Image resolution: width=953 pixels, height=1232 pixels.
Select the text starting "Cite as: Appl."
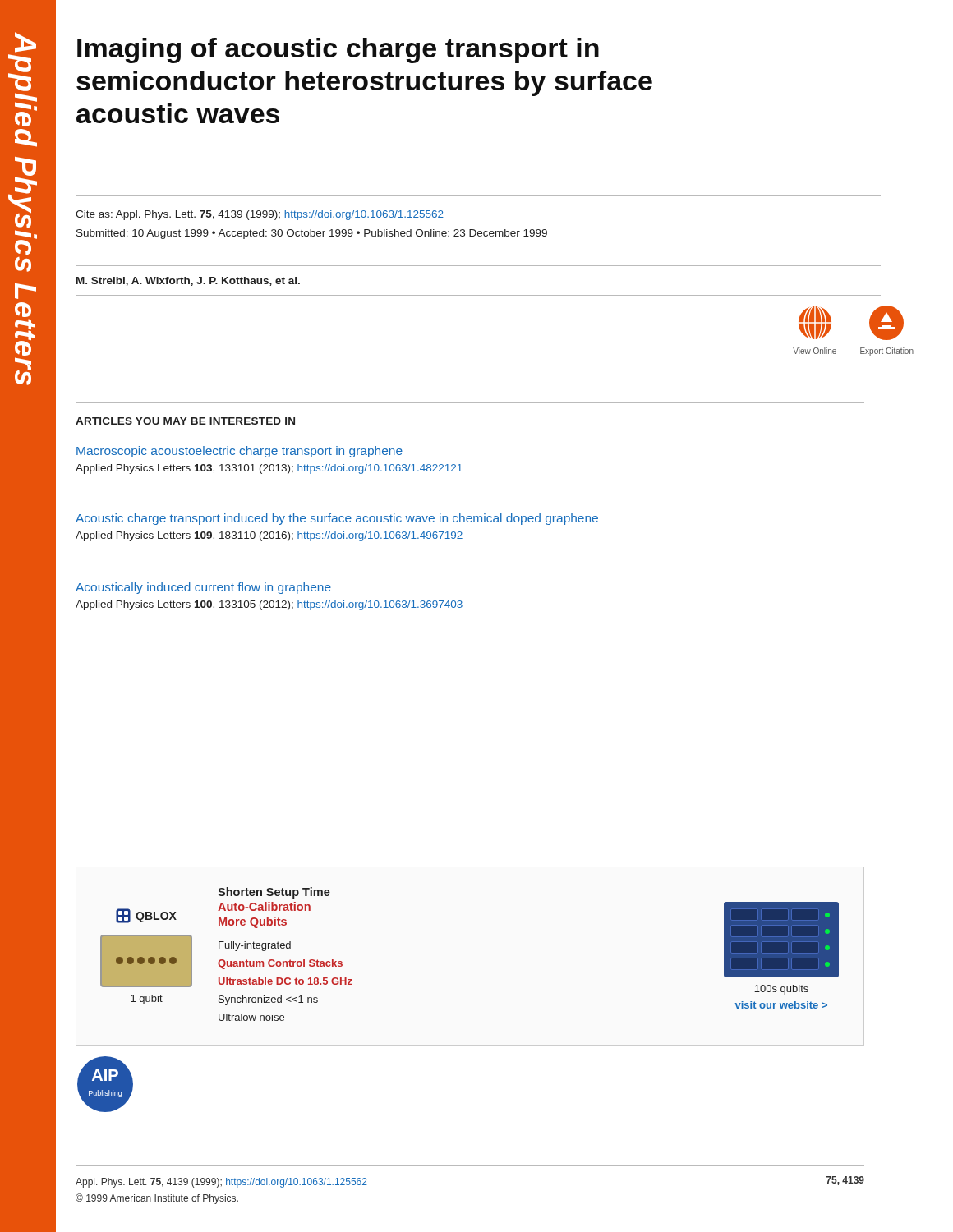click(x=478, y=224)
